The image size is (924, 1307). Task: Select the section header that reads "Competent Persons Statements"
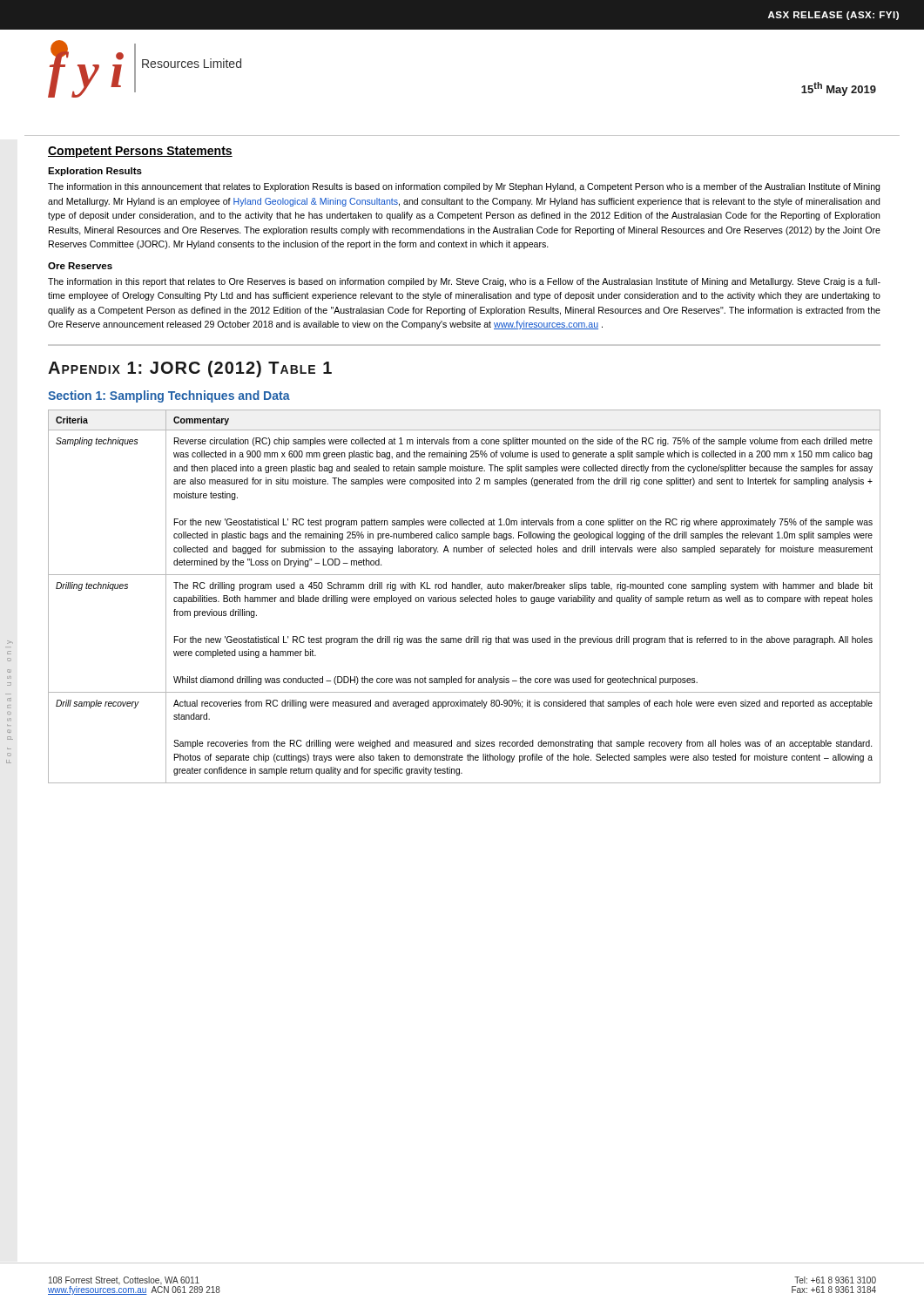coord(140,151)
